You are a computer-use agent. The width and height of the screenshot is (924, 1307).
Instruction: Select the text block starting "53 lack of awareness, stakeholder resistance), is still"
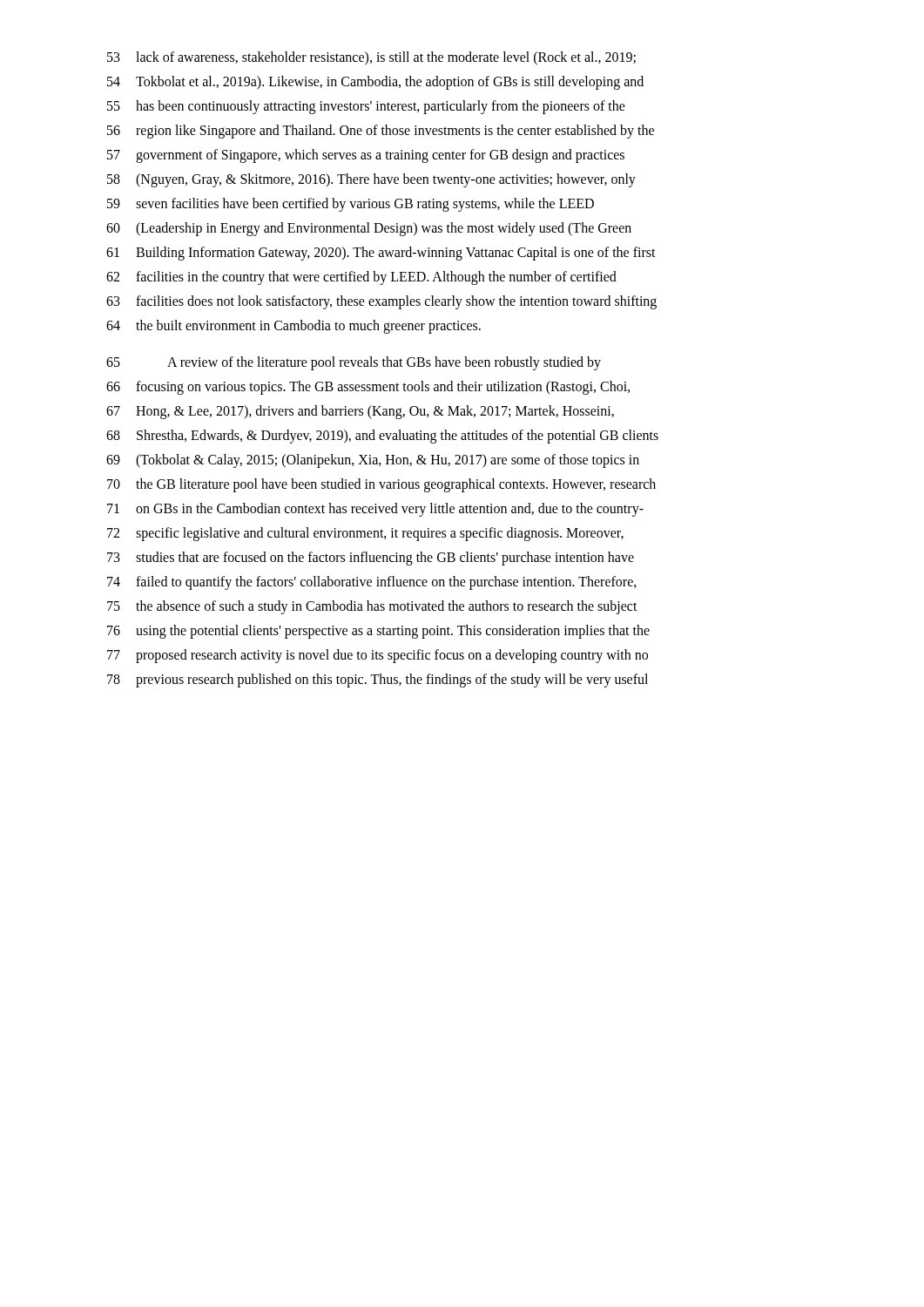tap(471, 369)
